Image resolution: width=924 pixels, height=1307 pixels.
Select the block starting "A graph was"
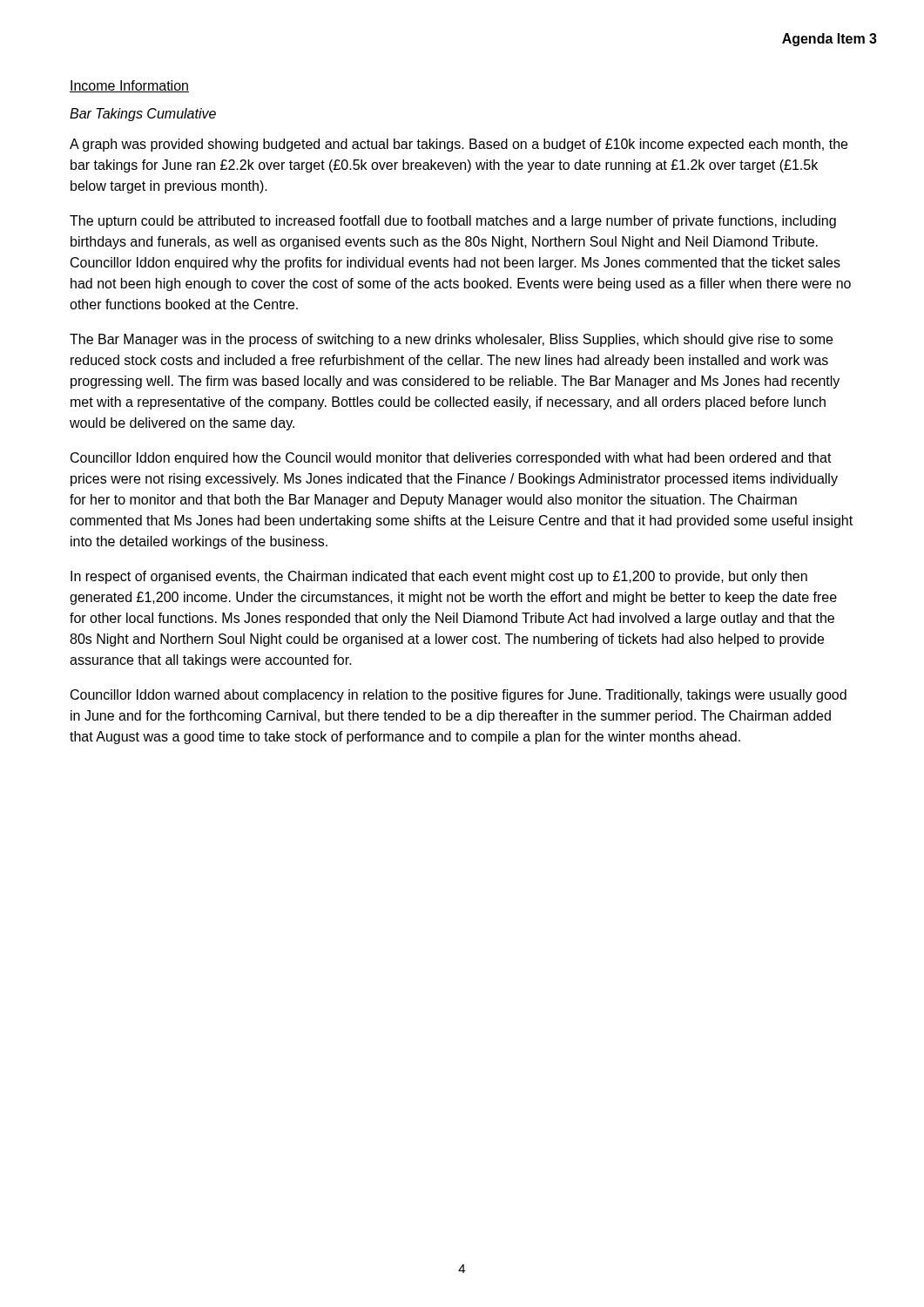tap(459, 165)
